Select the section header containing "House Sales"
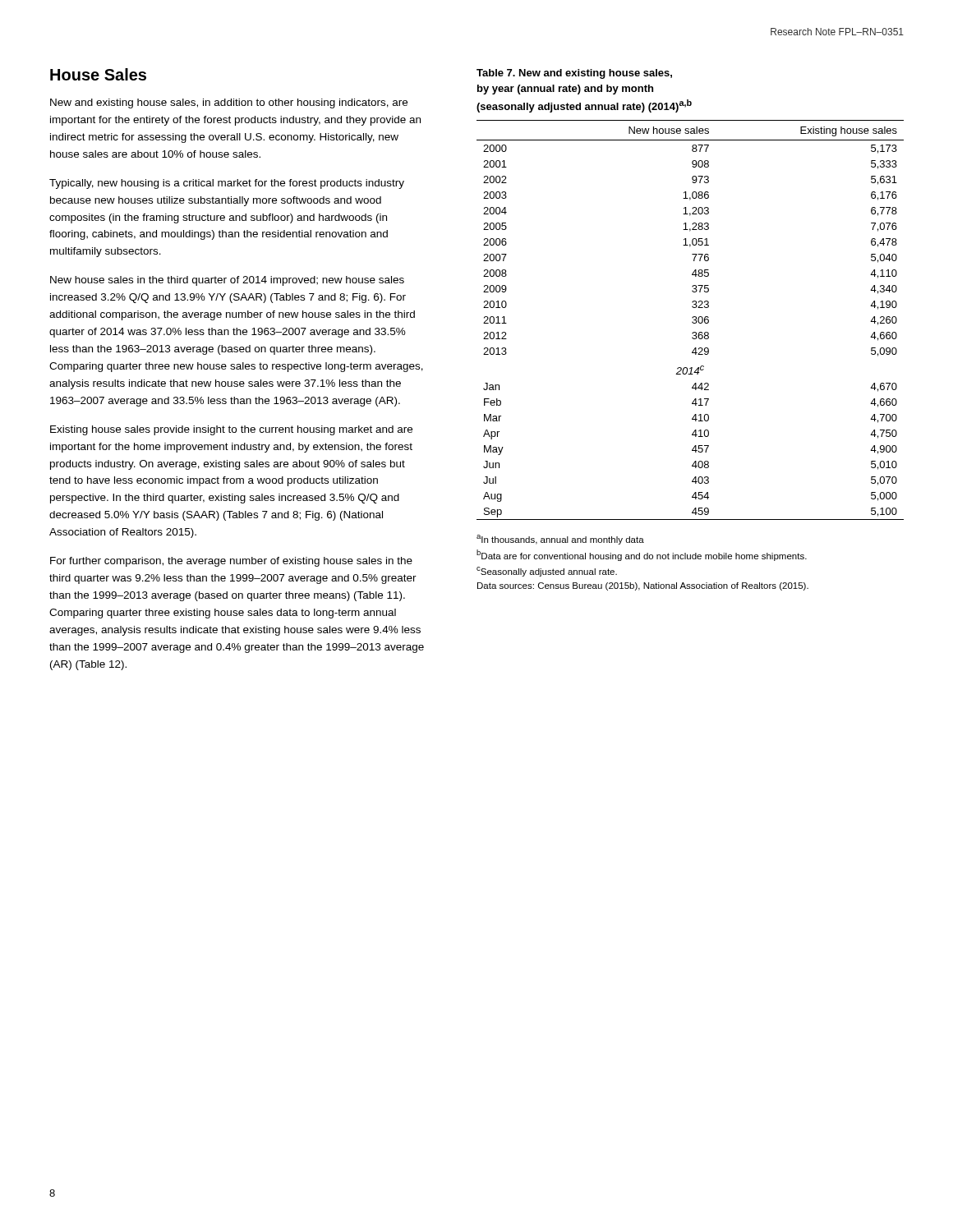Viewport: 953px width, 1232px height. [x=98, y=75]
